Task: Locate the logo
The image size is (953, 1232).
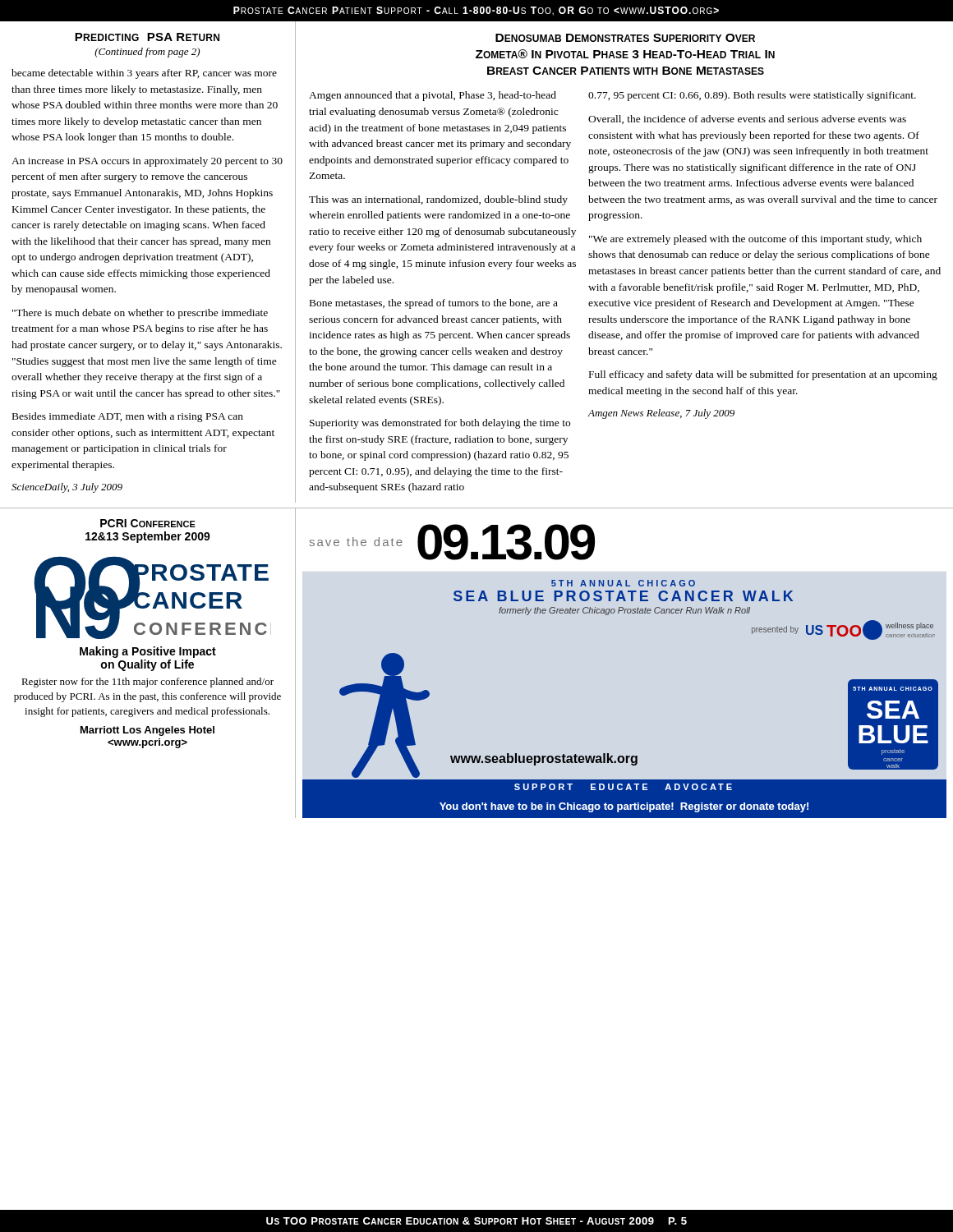Action: click(147, 595)
